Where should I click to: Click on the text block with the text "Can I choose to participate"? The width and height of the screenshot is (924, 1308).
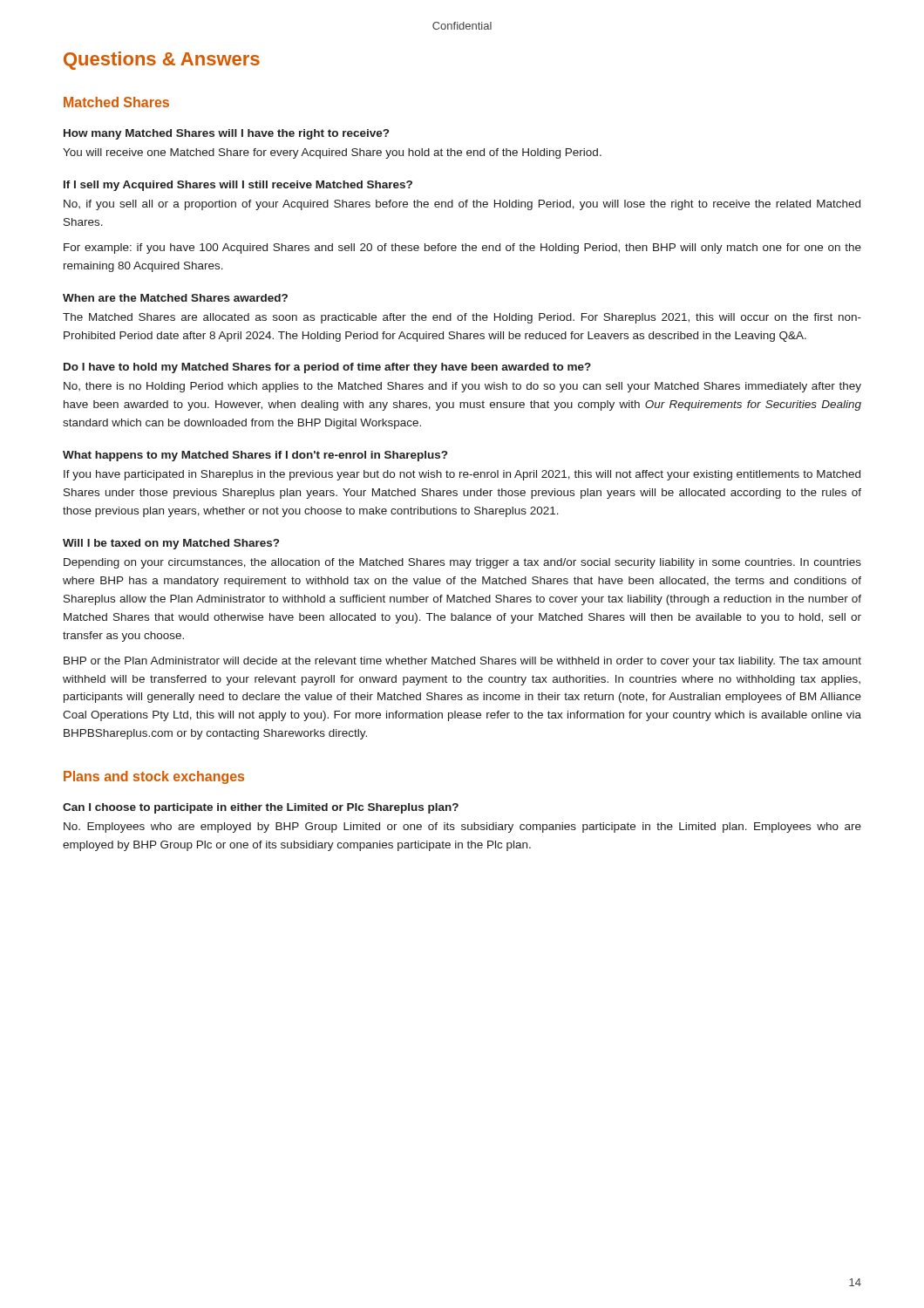coord(261,807)
